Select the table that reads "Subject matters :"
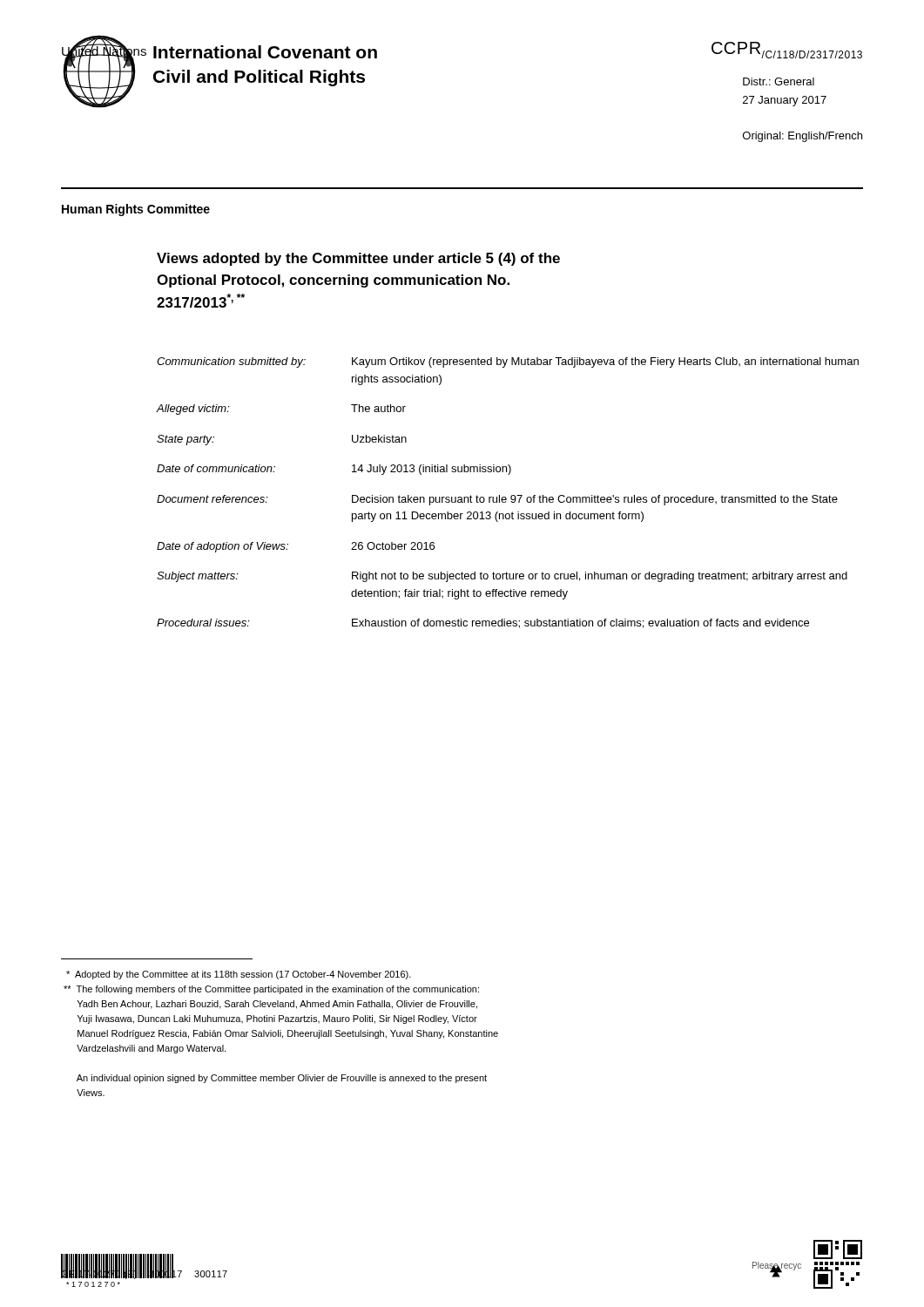Viewport: 924px width, 1307px height. [509, 494]
